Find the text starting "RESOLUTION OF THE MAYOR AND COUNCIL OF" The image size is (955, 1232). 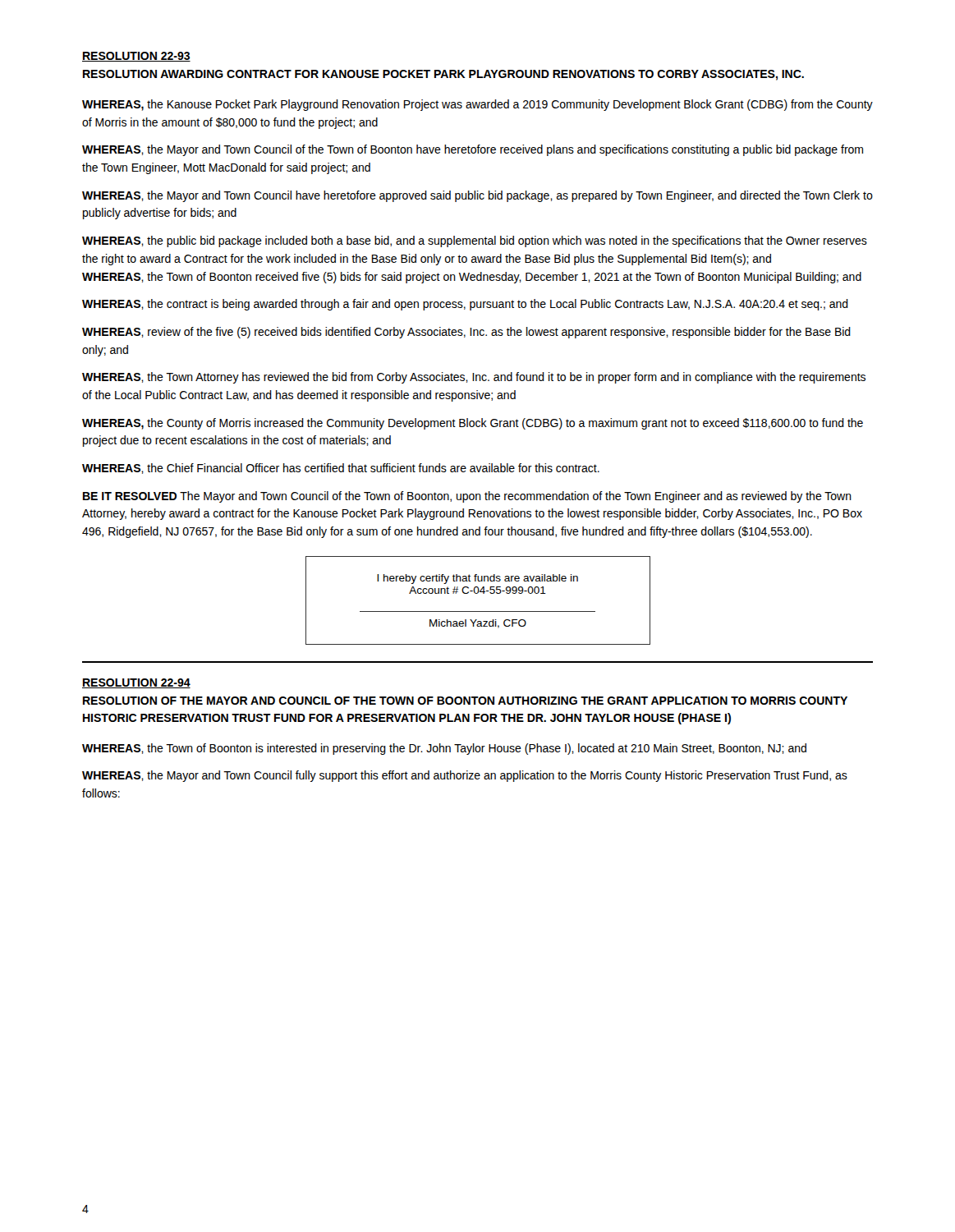point(465,709)
